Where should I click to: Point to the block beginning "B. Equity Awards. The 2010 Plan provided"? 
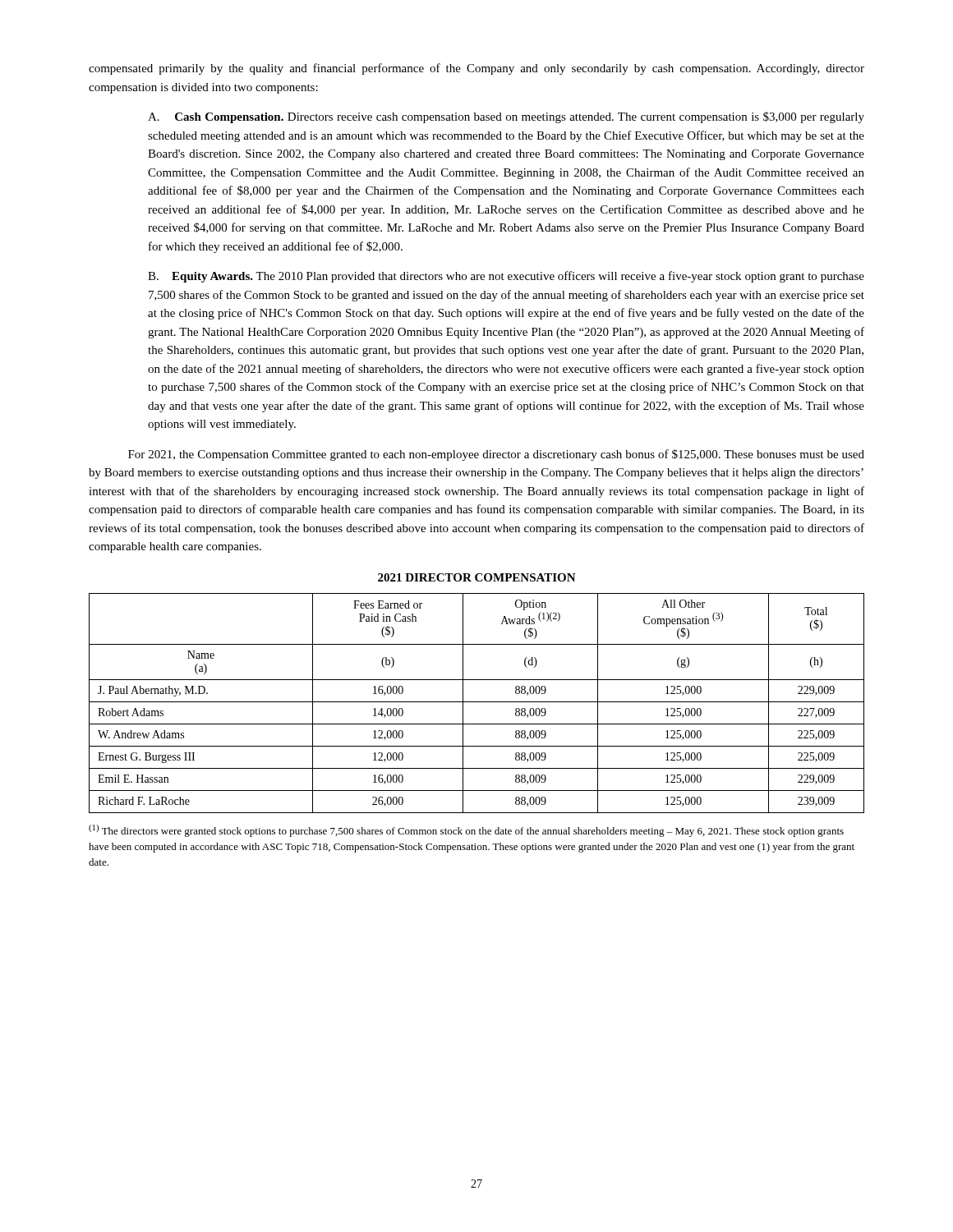[x=506, y=350]
